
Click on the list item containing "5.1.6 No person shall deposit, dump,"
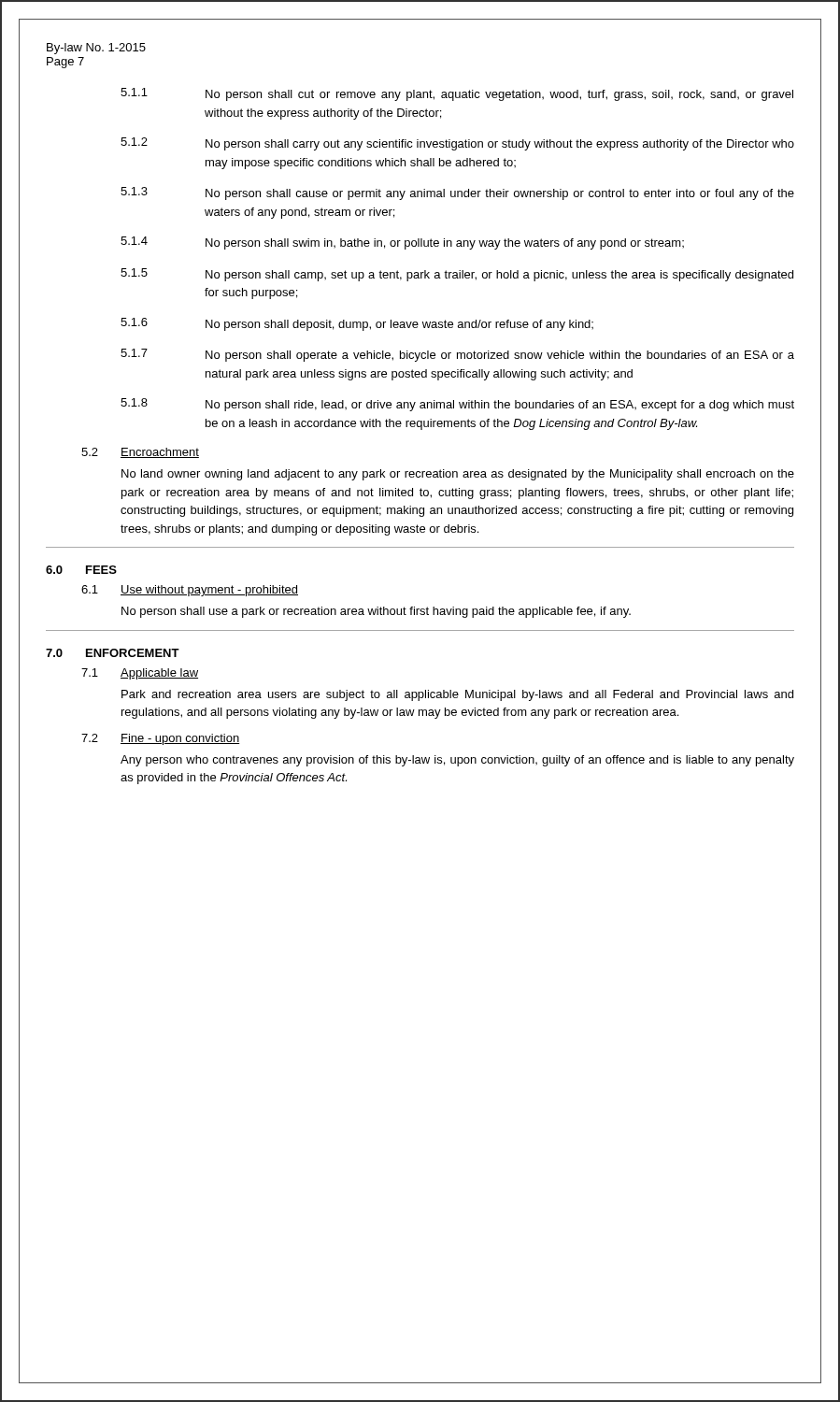[x=457, y=324]
